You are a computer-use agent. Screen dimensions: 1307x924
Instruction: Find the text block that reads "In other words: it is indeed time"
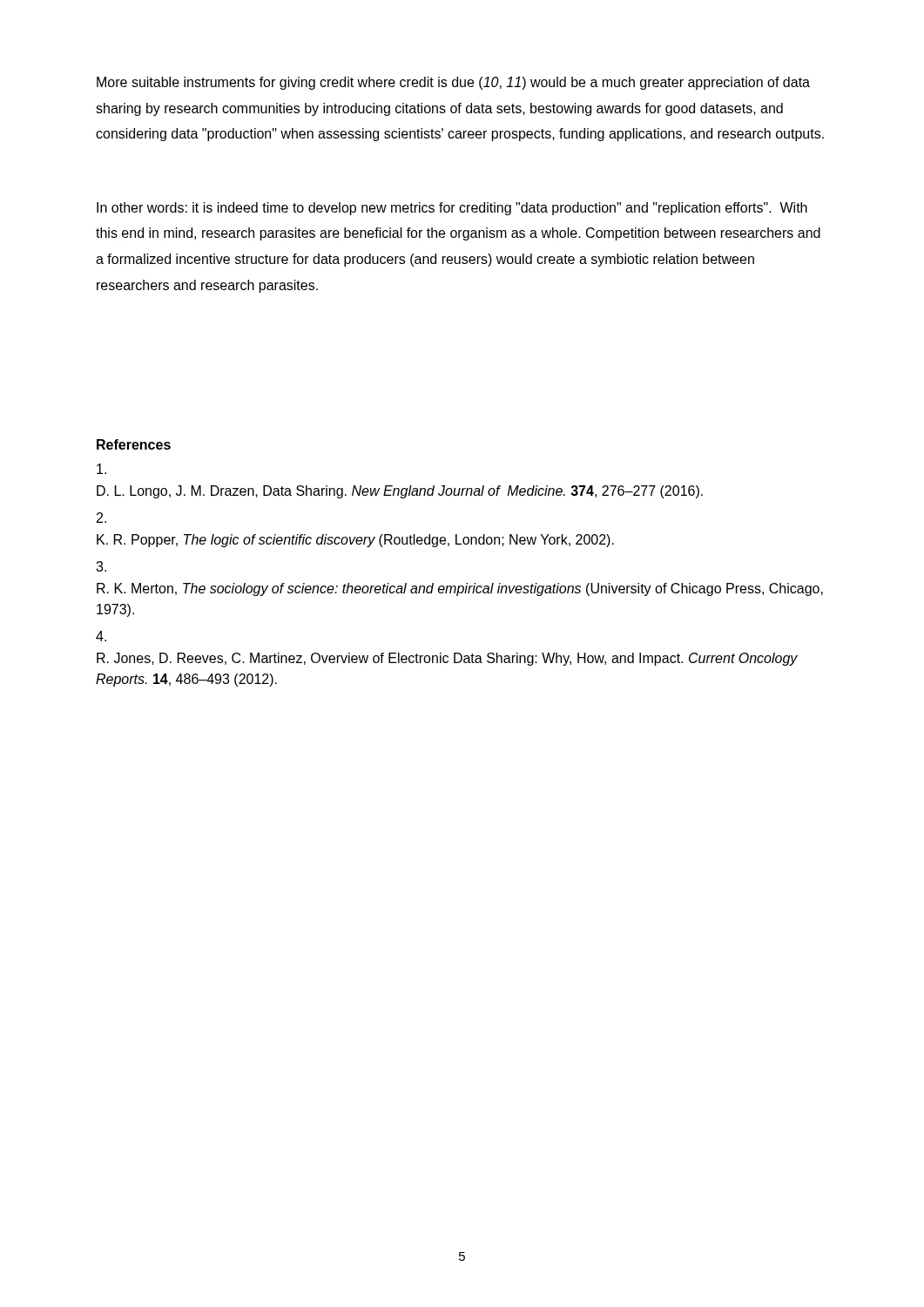pos(458,246)
